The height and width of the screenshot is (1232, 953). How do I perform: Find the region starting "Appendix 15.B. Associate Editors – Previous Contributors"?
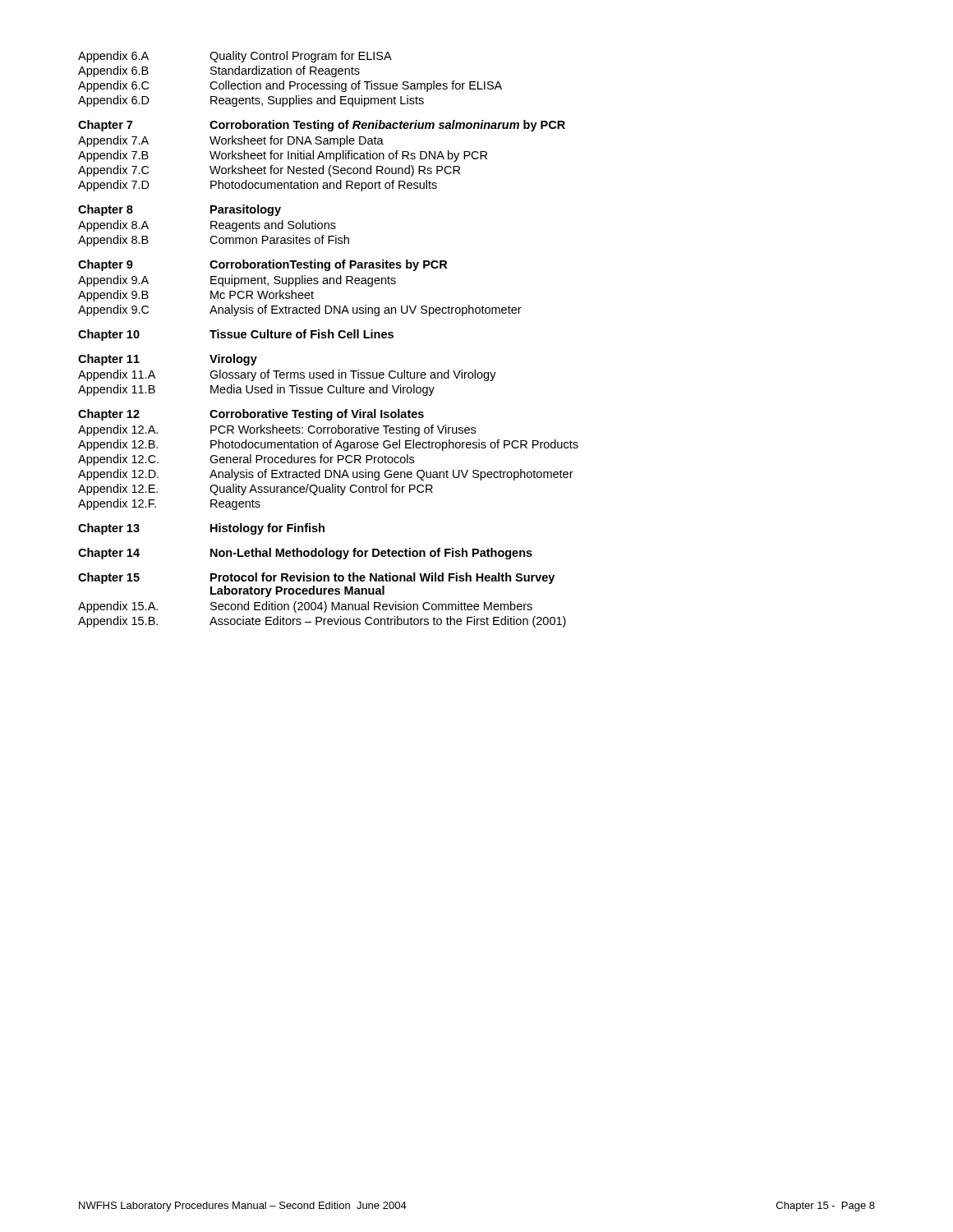322,621
